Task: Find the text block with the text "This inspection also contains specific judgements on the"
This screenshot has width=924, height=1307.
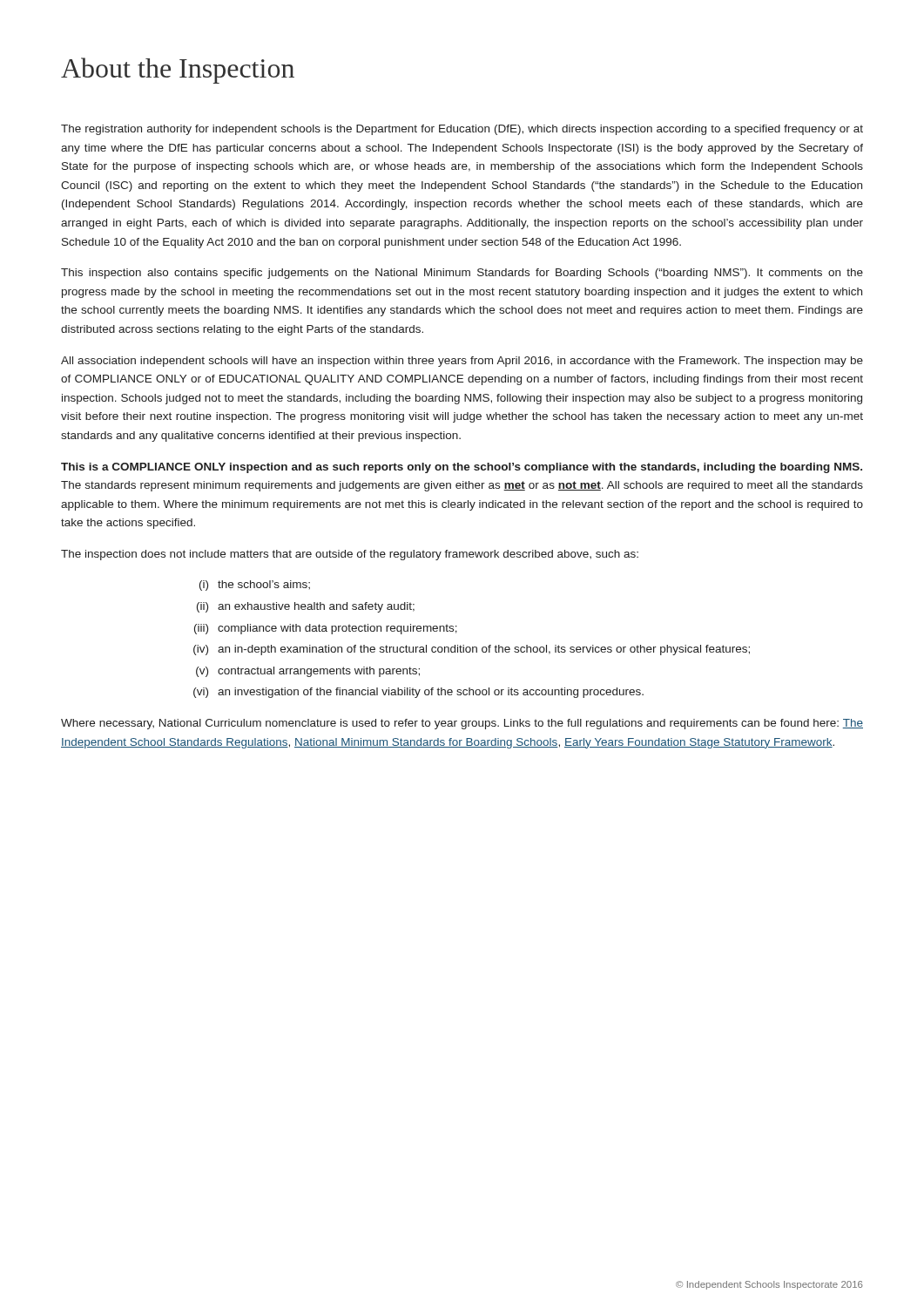Action: point(462,301)
